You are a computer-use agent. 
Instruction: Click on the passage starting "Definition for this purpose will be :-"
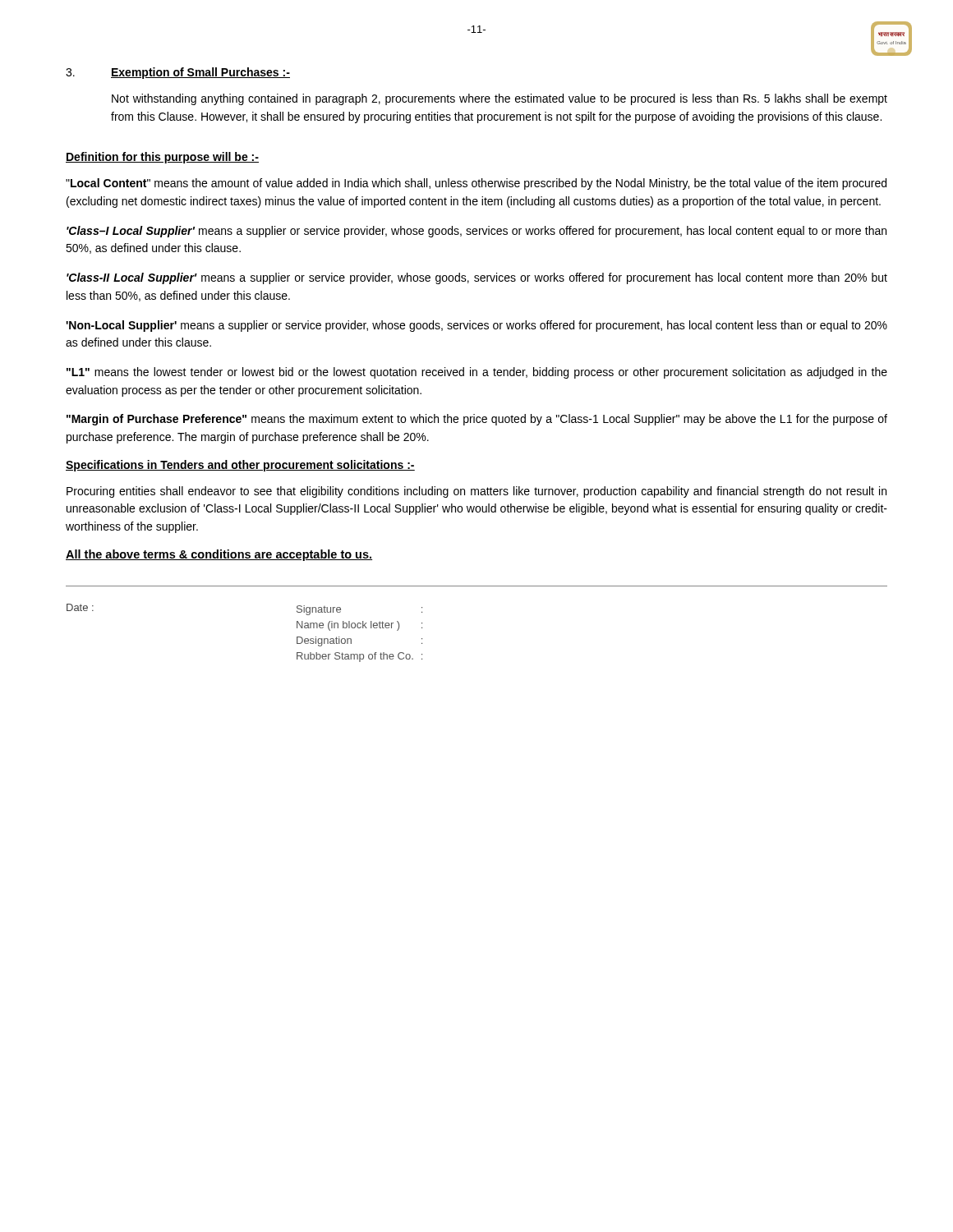(162, 157)
